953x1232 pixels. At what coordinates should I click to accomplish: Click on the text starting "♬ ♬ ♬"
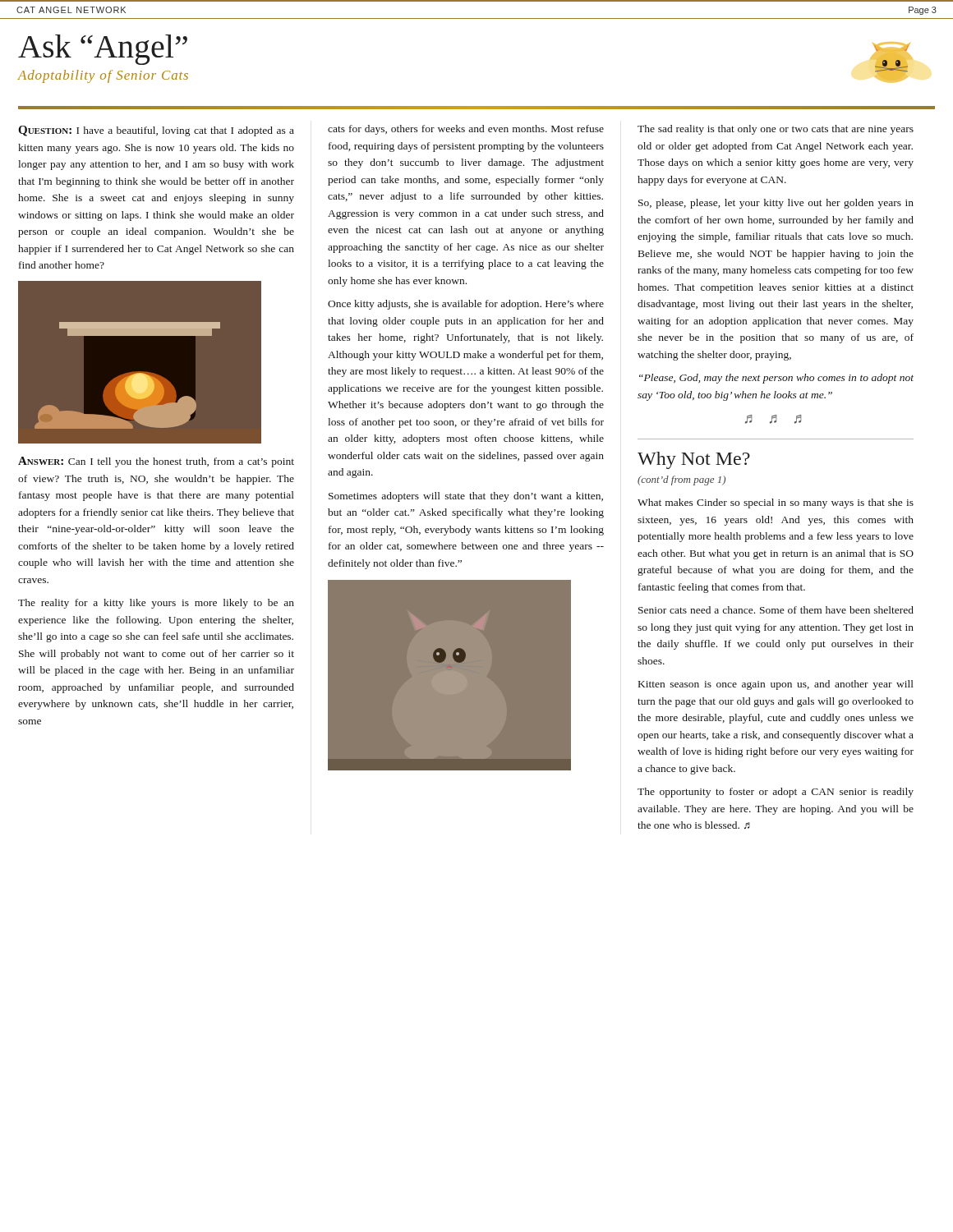[776, 418]
